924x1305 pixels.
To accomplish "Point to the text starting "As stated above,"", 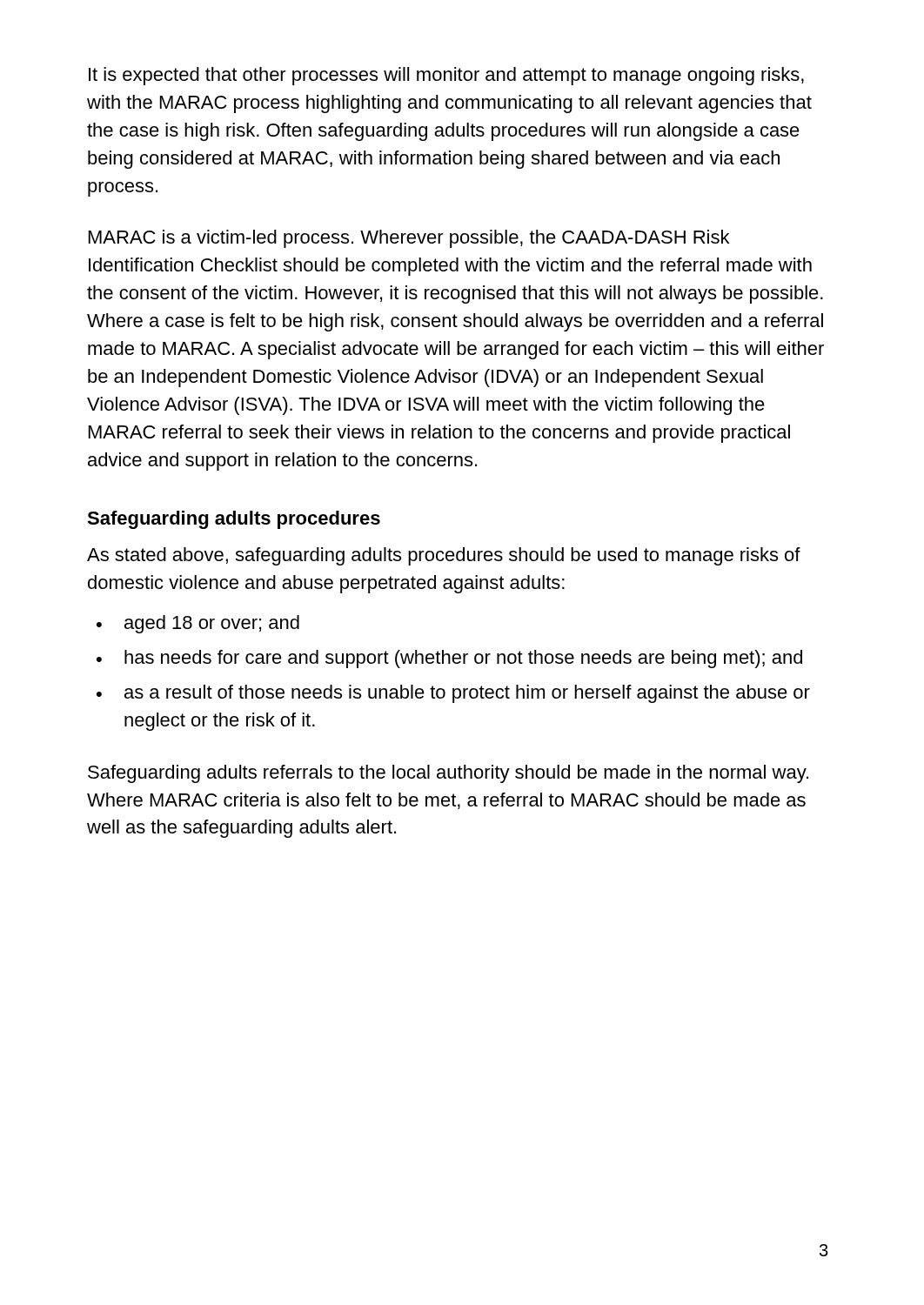I will click(443, 569).
